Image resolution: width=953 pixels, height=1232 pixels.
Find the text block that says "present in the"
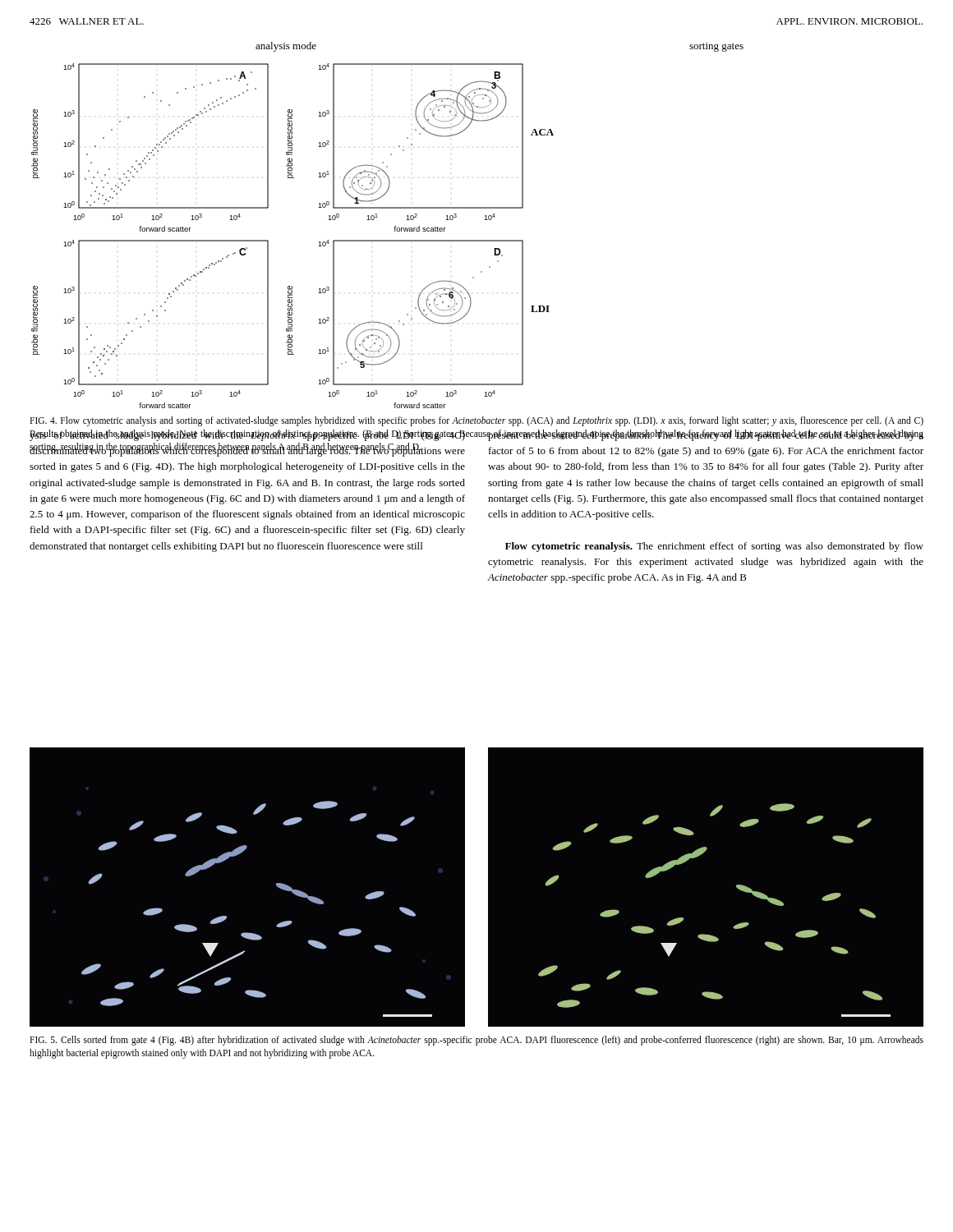coord(706,506)
